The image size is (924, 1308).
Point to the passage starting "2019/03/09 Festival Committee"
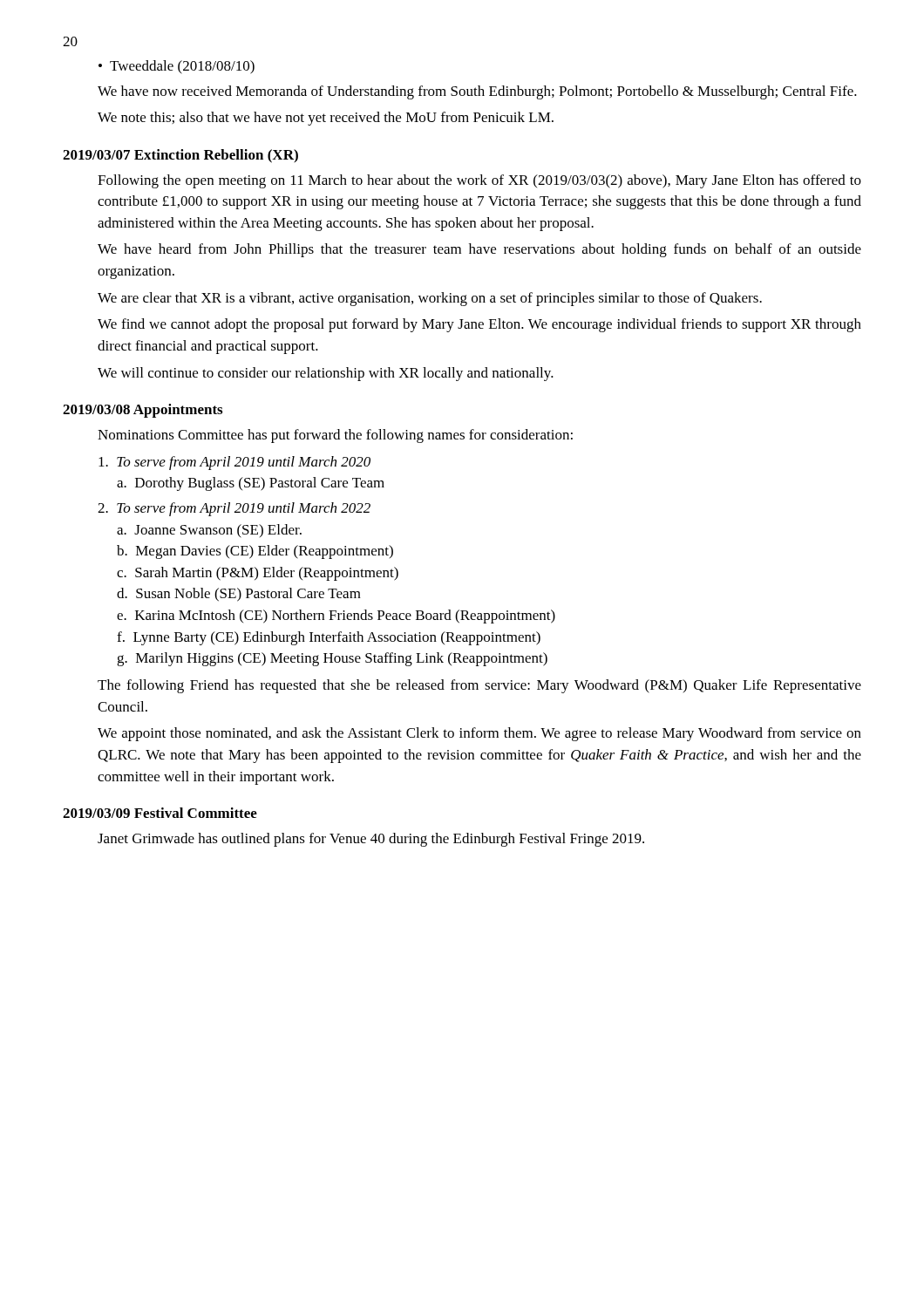160,813
